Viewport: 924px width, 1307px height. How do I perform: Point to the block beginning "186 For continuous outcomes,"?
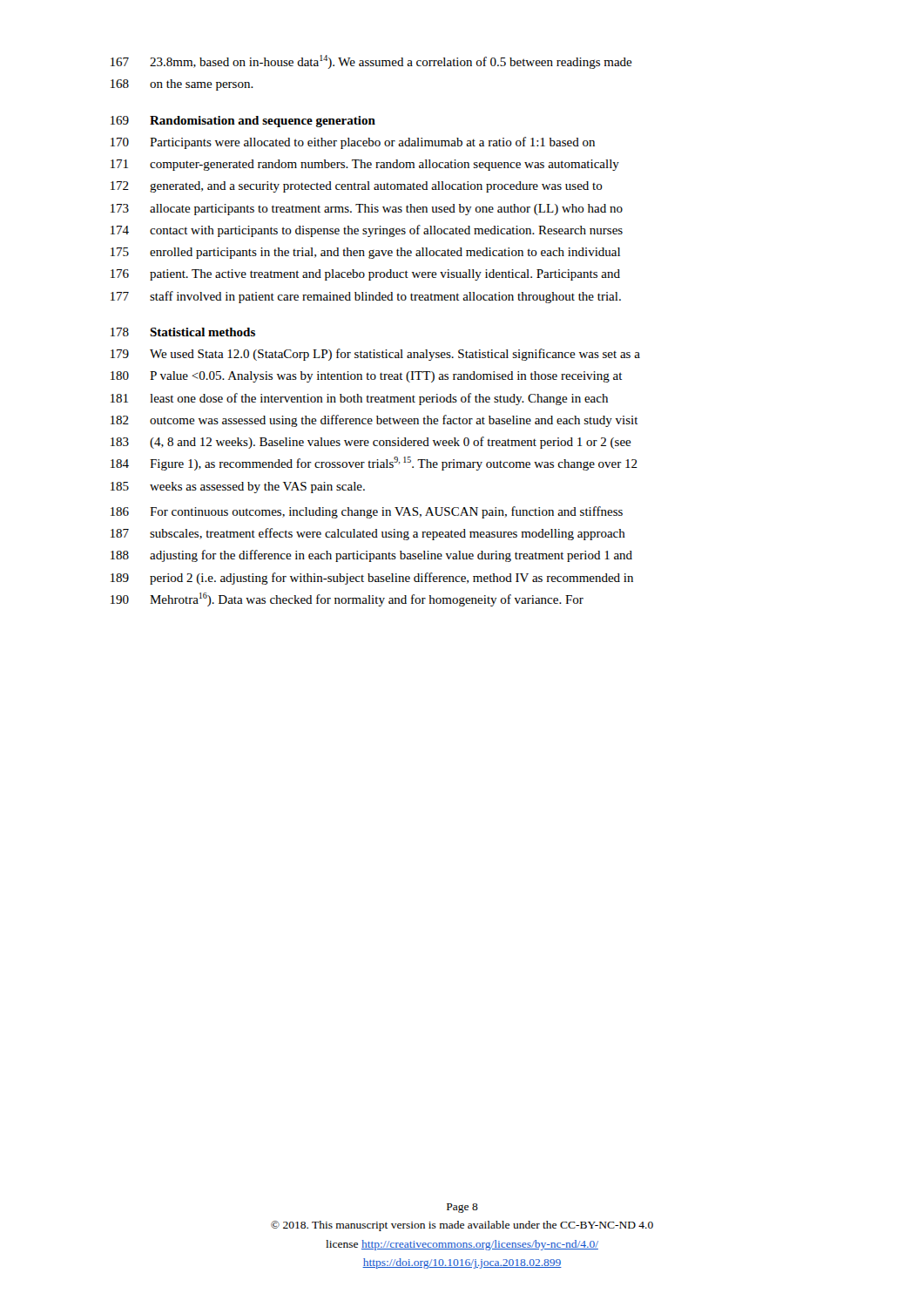pos(462,512)
